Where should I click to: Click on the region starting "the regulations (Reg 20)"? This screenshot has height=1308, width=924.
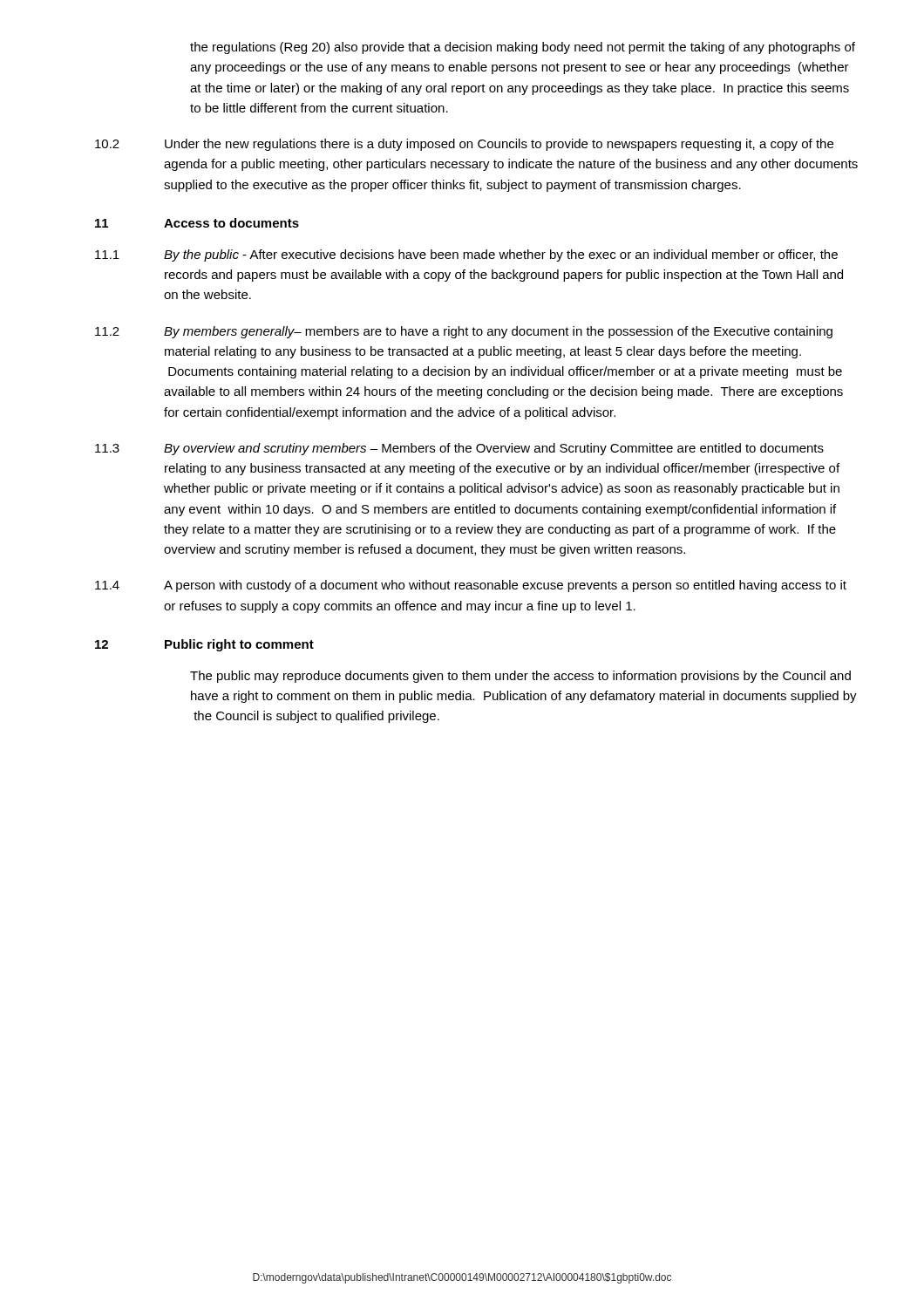tap(523, 77)
